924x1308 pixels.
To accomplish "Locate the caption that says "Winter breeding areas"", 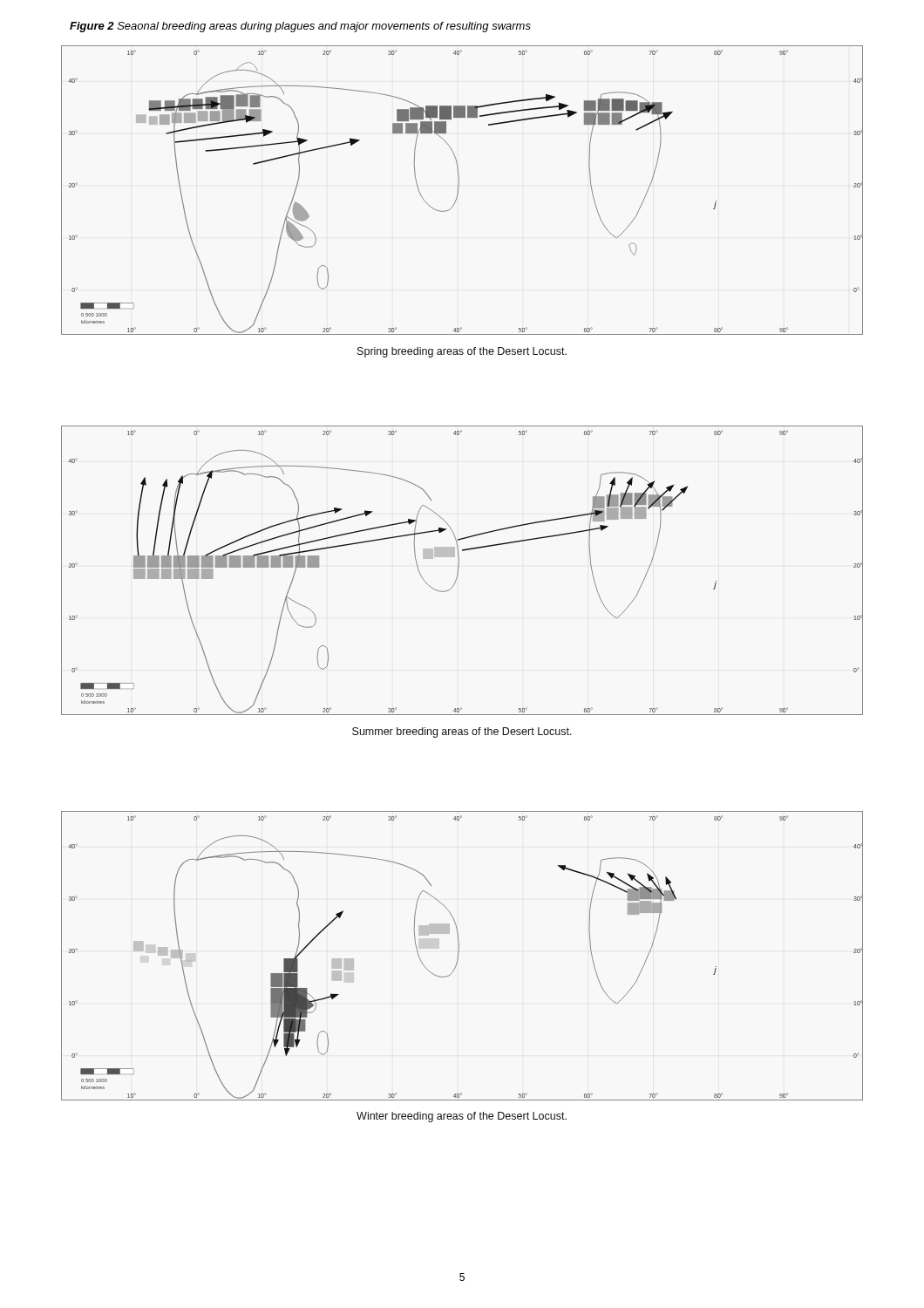I will tap(462, 1116).
